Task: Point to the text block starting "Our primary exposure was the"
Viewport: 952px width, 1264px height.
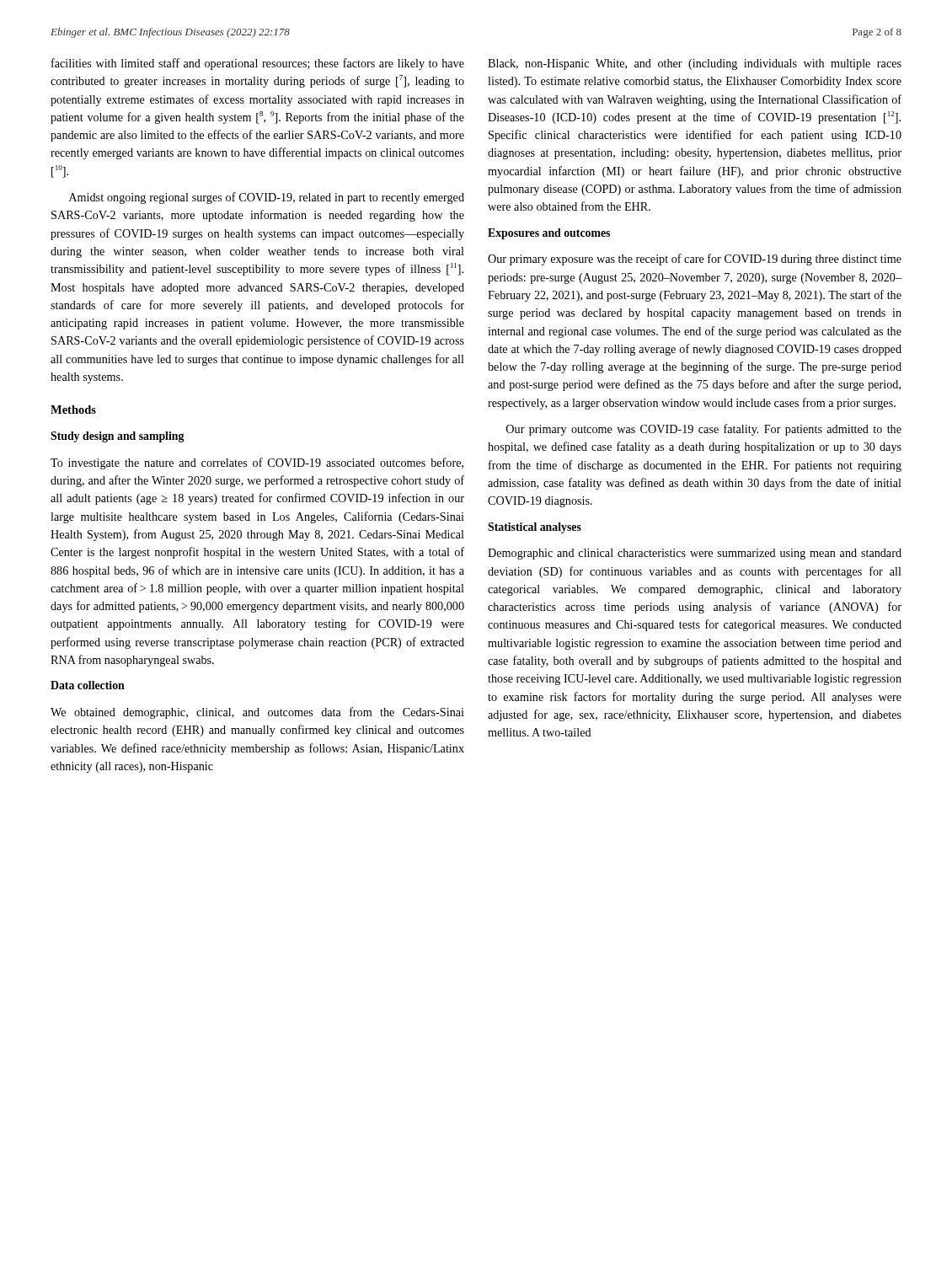Action: coord(695,331)
